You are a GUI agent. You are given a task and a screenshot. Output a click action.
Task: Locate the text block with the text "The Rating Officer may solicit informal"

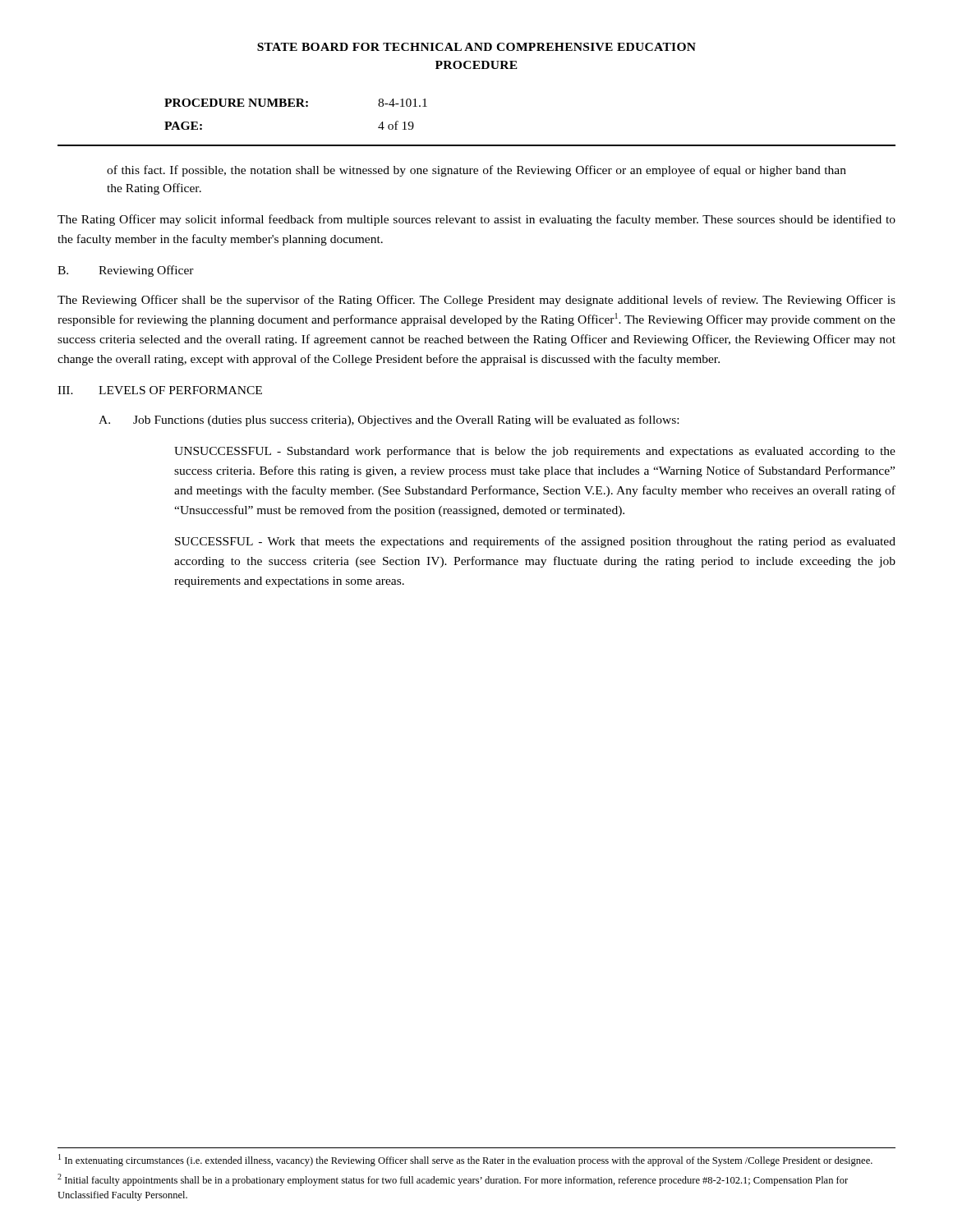476,229
